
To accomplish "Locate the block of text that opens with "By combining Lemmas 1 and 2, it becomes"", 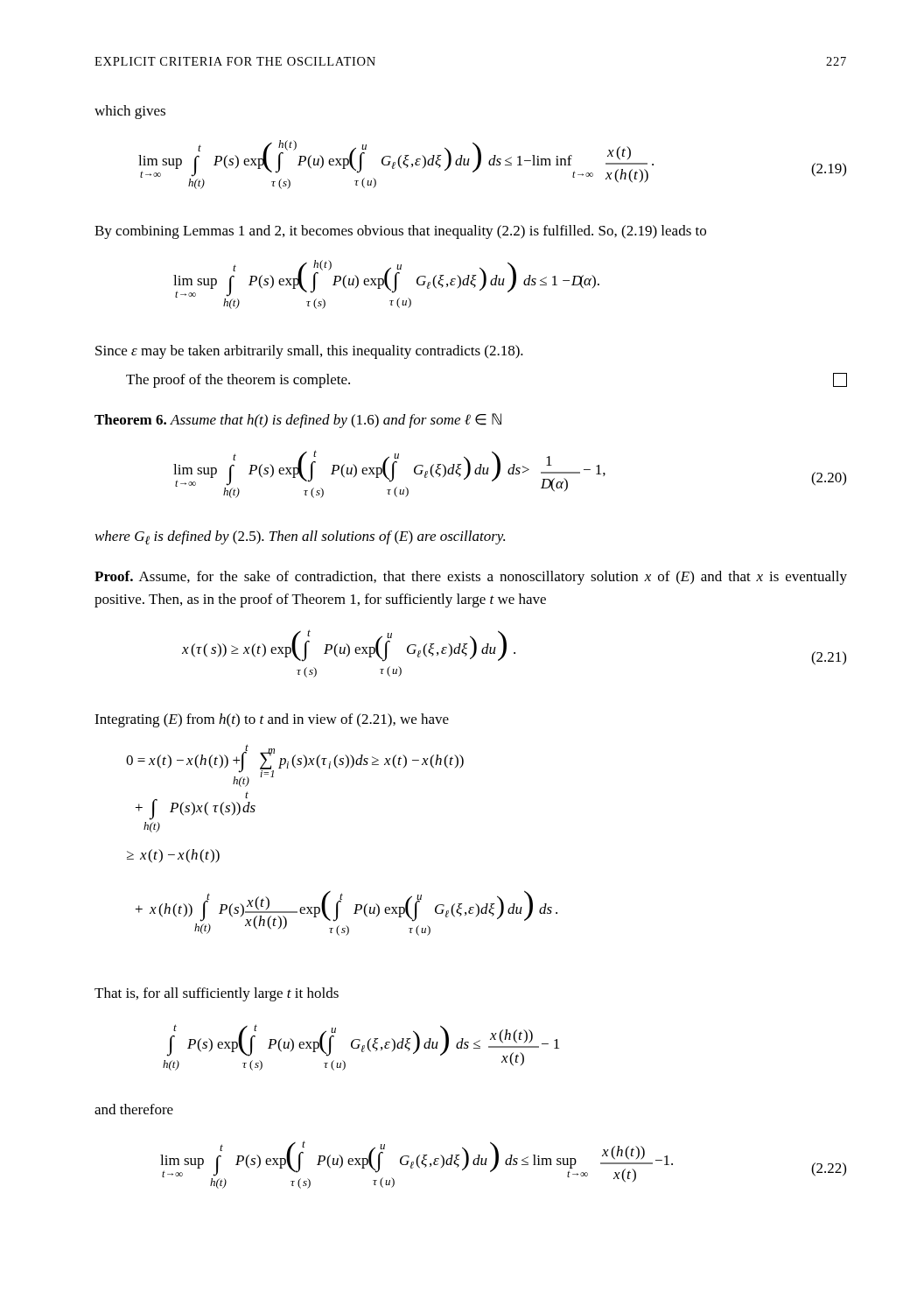I will [x=401, y=230].
